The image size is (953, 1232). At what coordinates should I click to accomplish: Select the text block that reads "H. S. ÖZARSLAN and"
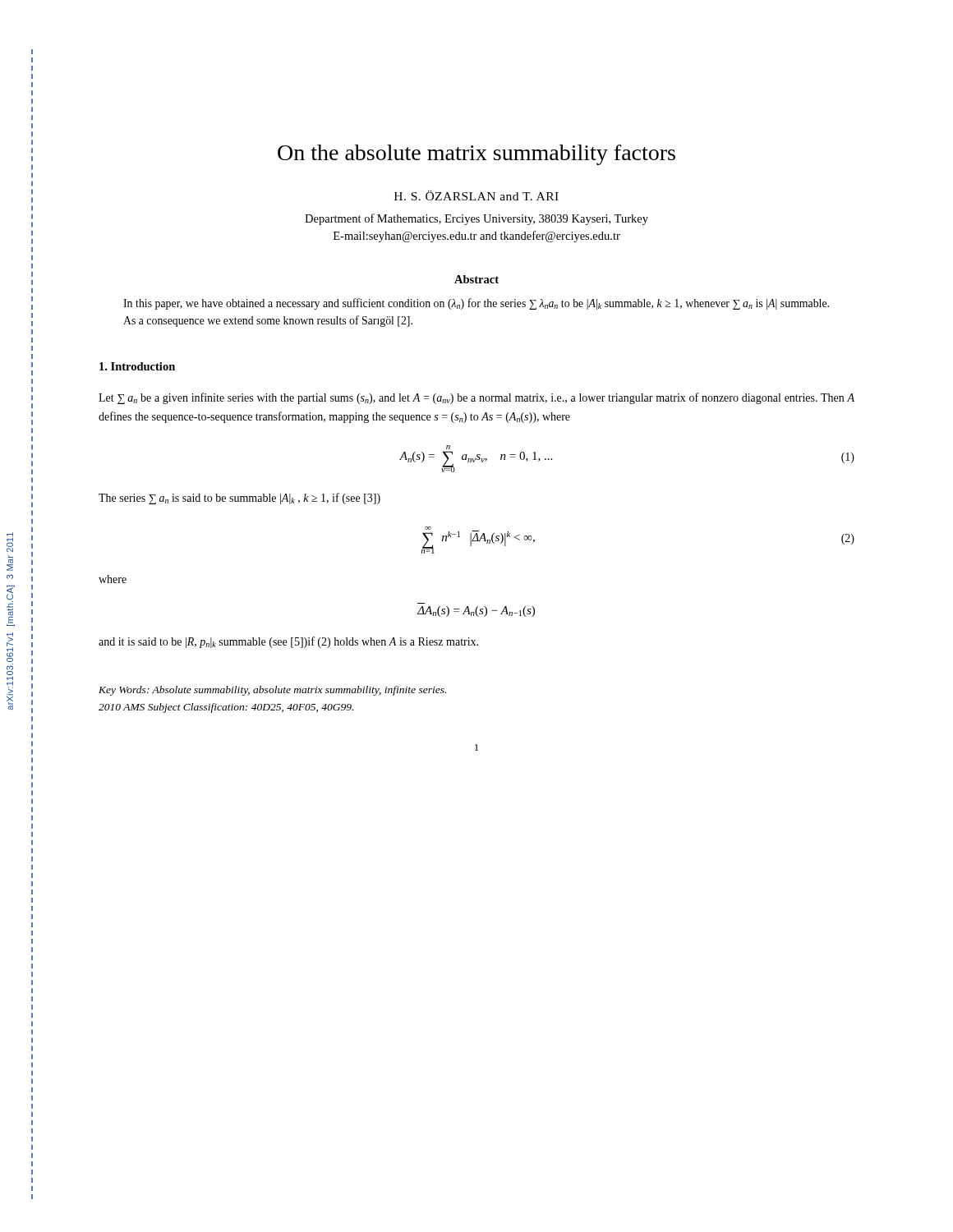click(x=476, y=196)
